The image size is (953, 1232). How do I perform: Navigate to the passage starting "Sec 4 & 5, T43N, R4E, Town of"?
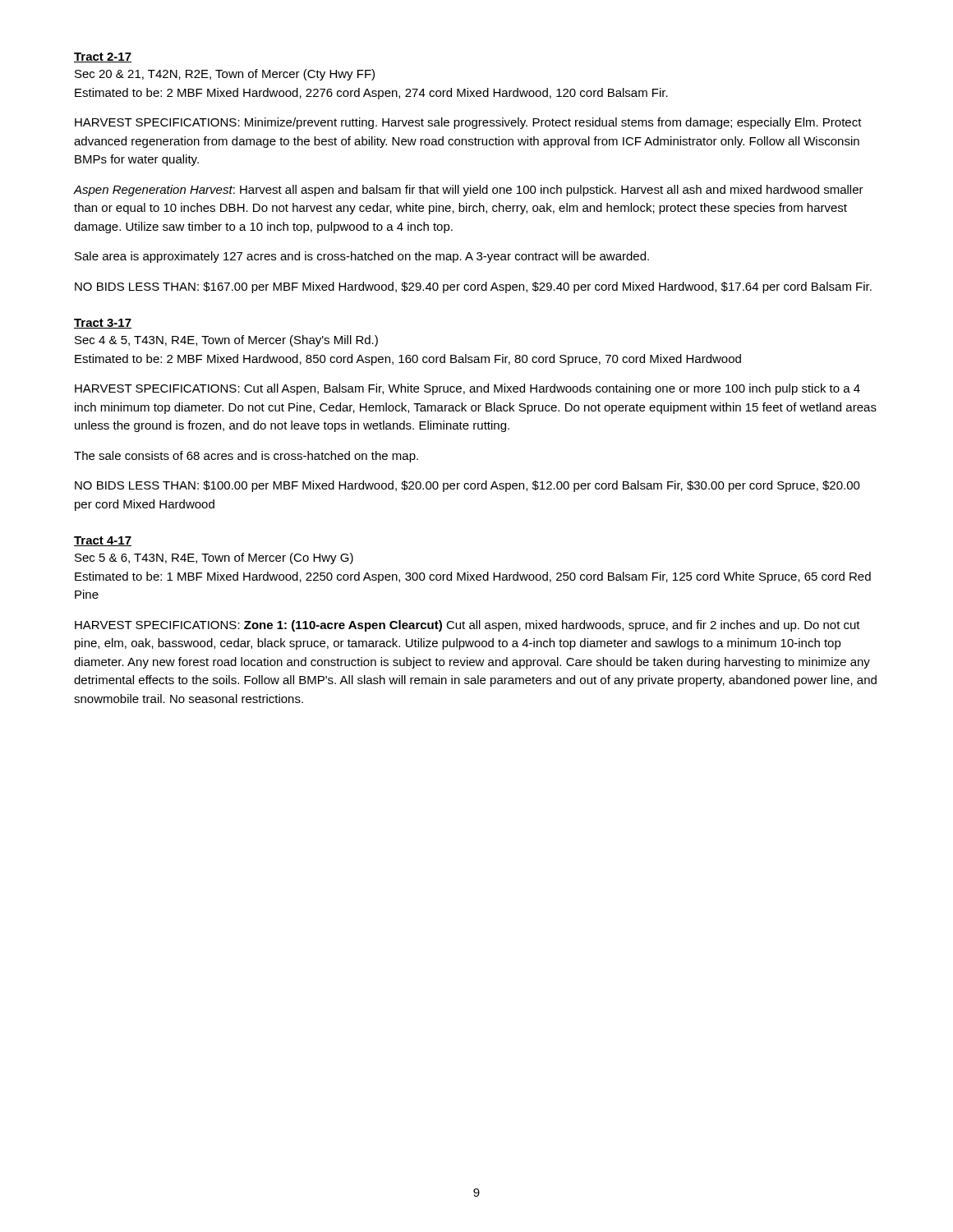pos(408,349)
